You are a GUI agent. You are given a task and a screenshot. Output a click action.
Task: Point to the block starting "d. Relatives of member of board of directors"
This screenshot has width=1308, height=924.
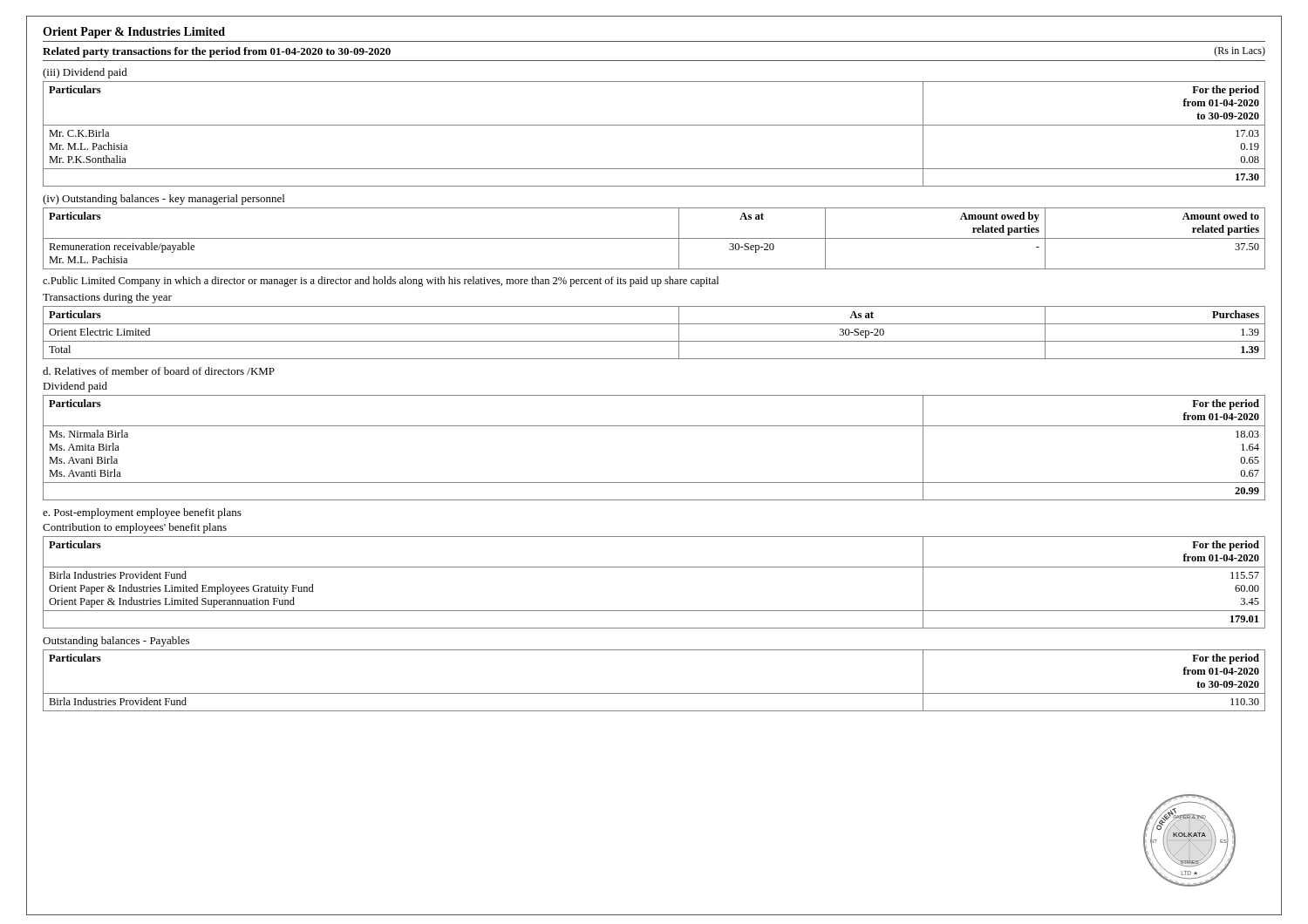tap(159, 371)
